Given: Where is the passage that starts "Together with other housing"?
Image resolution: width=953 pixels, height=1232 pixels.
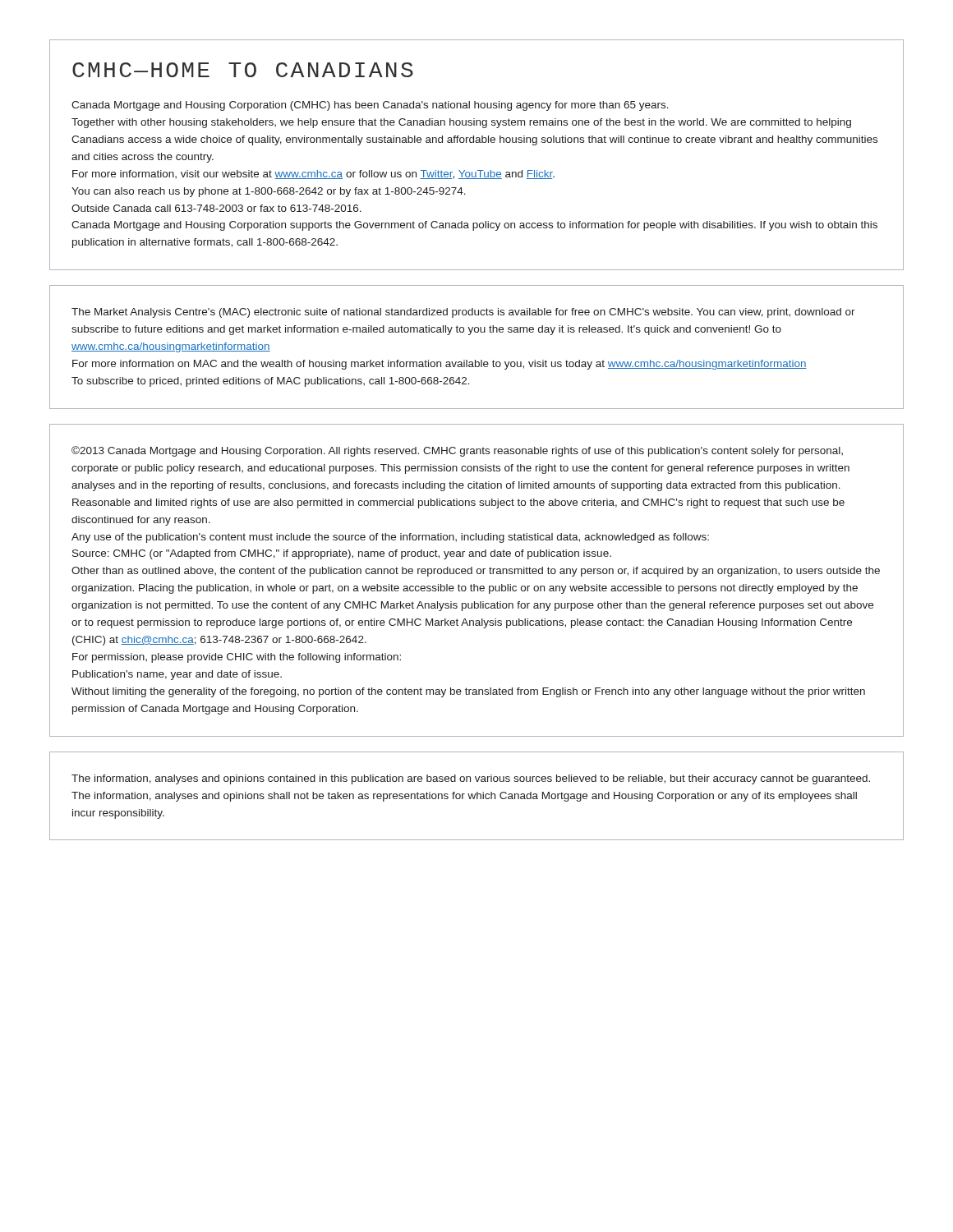Looking at the screenshot, I should tap(476, 140).
